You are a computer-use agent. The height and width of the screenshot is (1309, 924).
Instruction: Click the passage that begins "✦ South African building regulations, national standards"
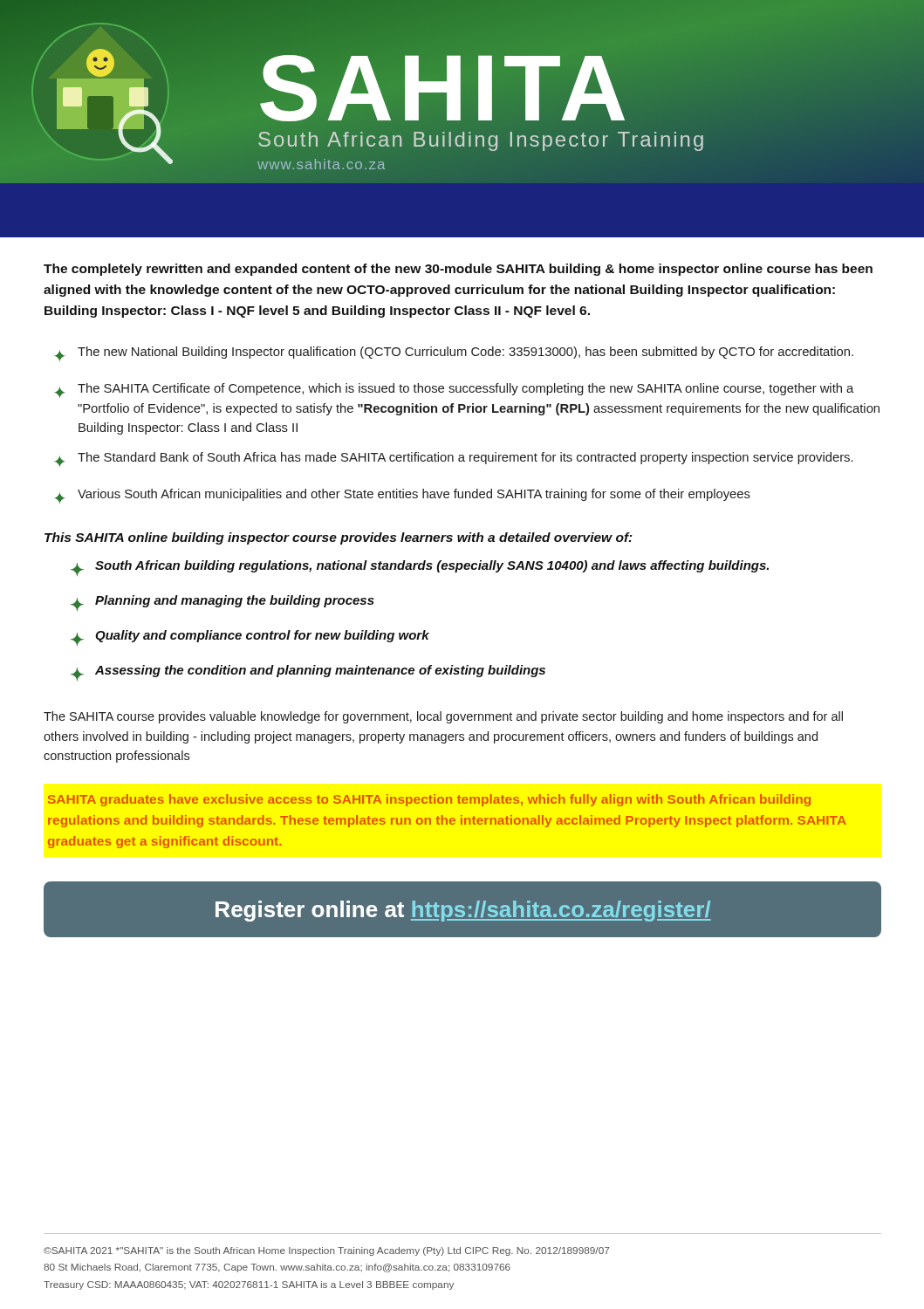point(420,570)
